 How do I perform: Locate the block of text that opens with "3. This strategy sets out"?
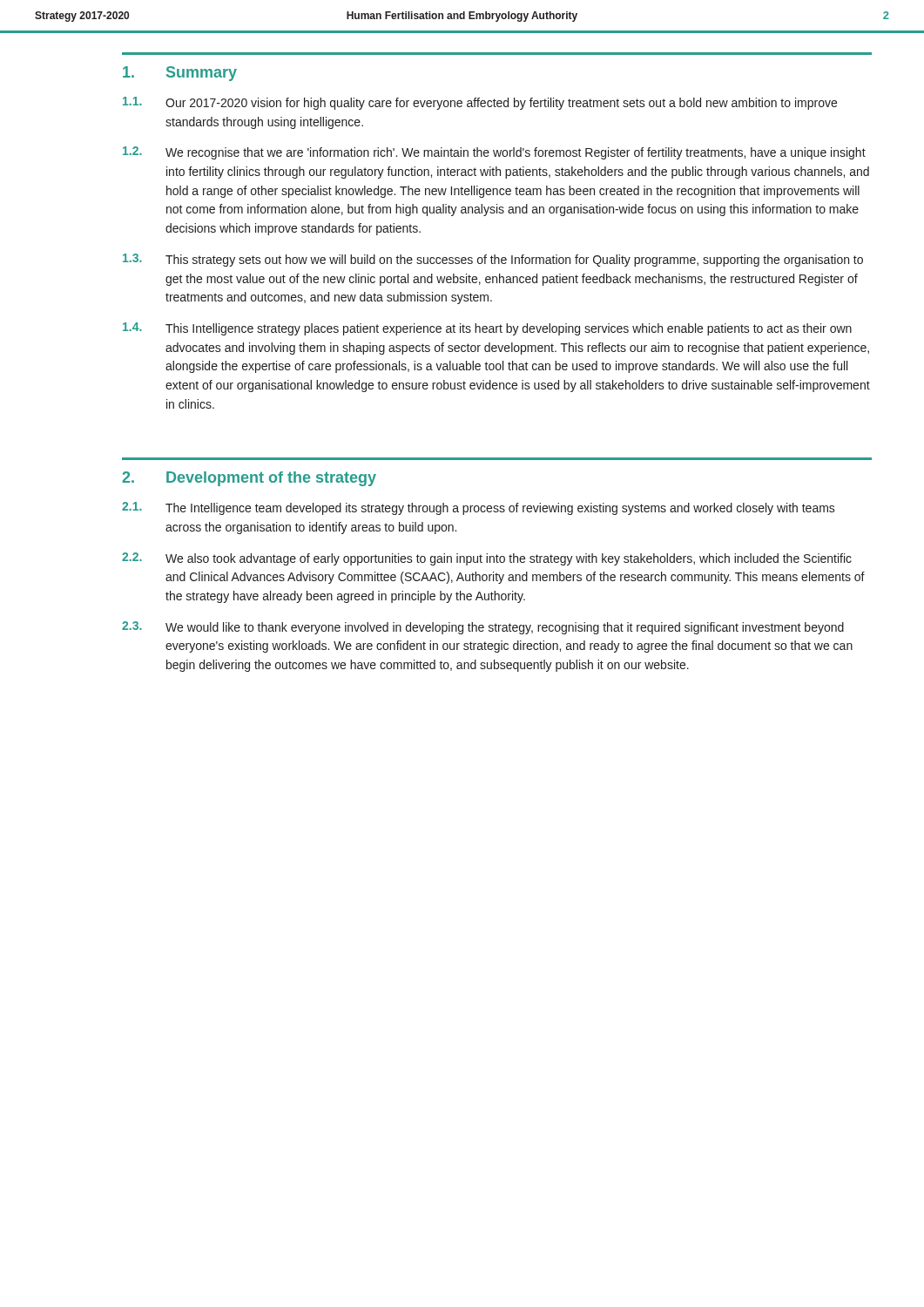coord(497,279)
